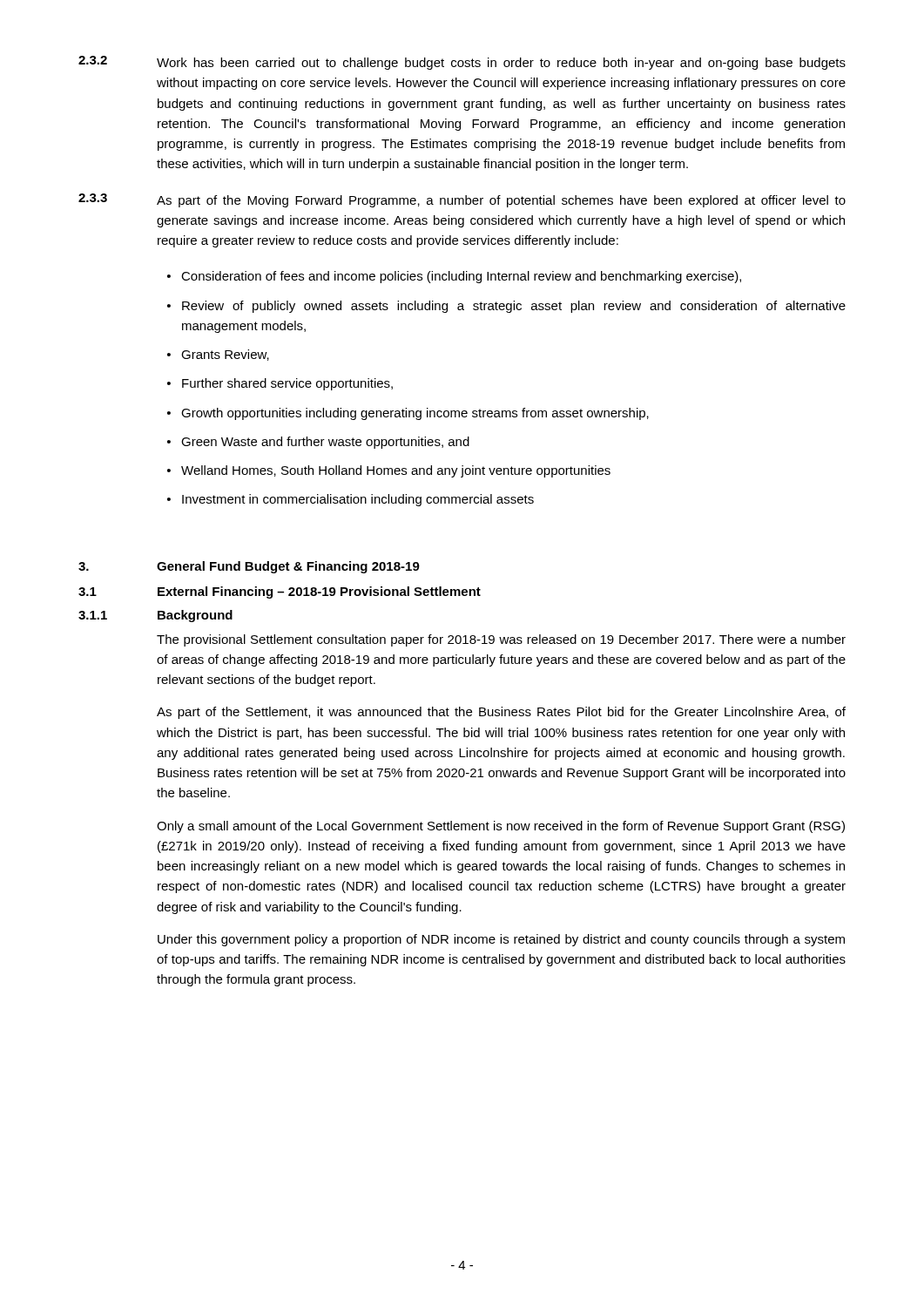924x1307 pixels.
Task: Click on the list item containing "• Consideration of fees and"
Action: [501, 276]
